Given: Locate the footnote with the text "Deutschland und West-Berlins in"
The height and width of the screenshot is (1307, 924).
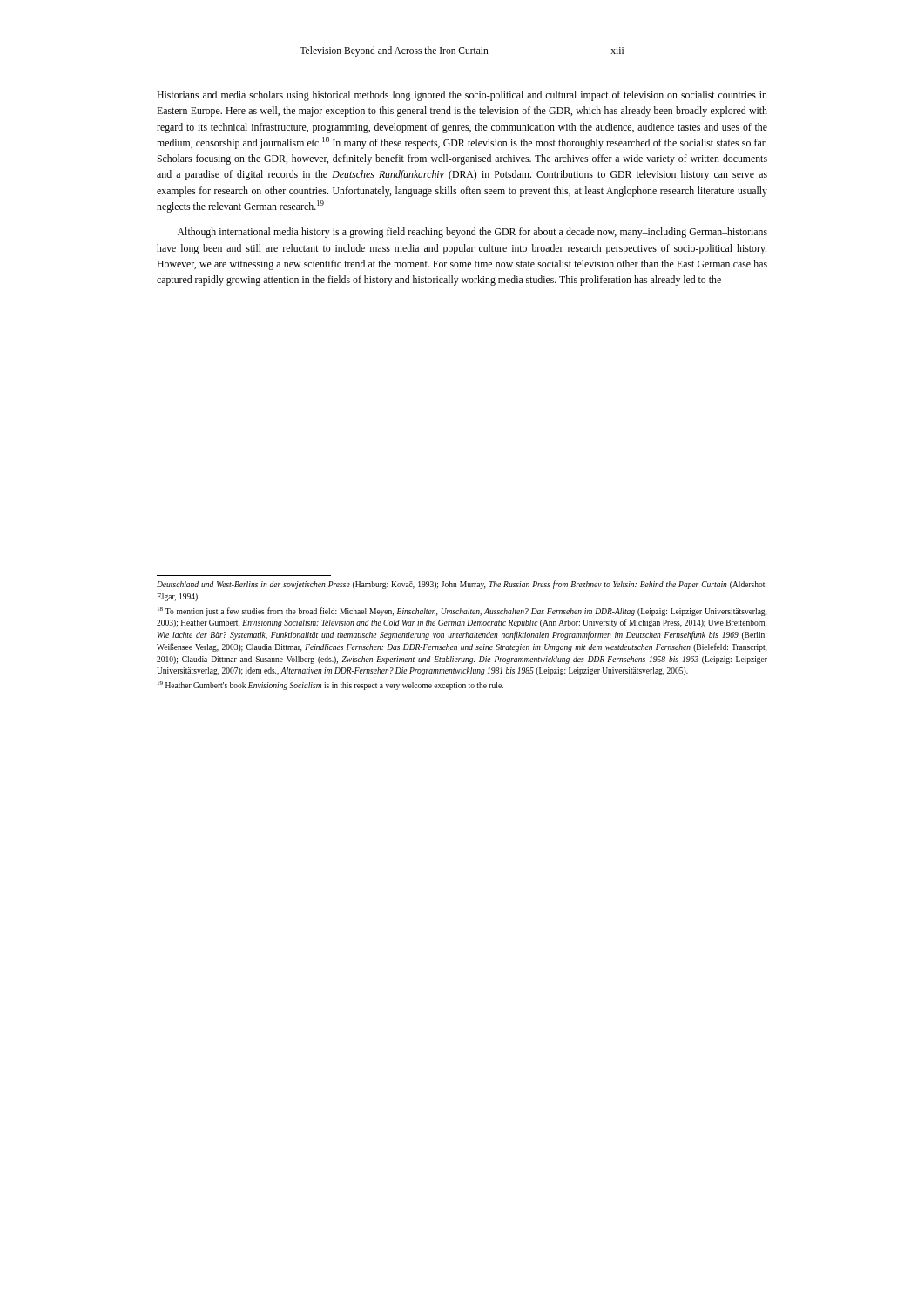Looking at the screenshot, I should (462, 636).
